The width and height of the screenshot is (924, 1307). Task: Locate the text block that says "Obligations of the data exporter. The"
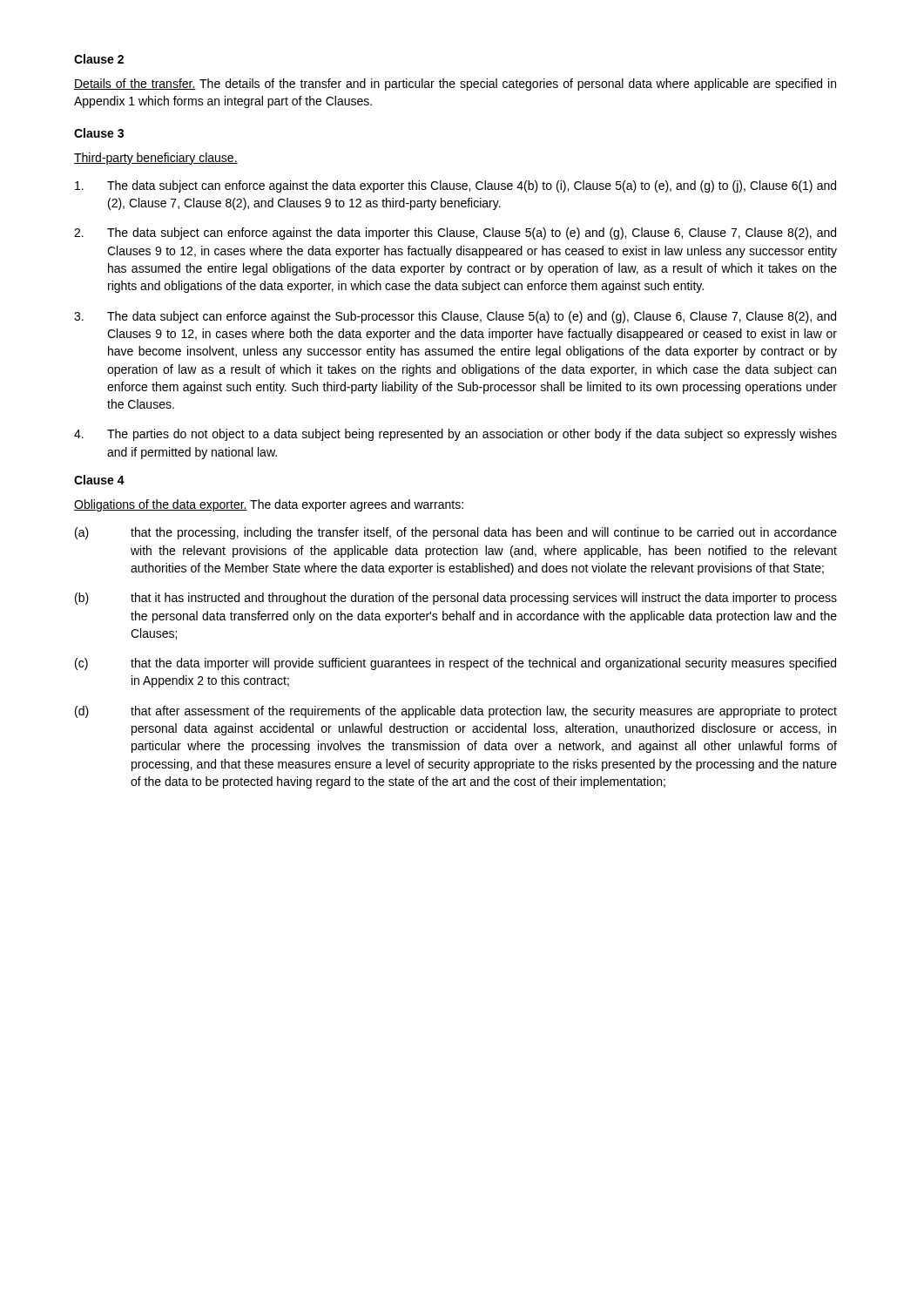(269, 505)
